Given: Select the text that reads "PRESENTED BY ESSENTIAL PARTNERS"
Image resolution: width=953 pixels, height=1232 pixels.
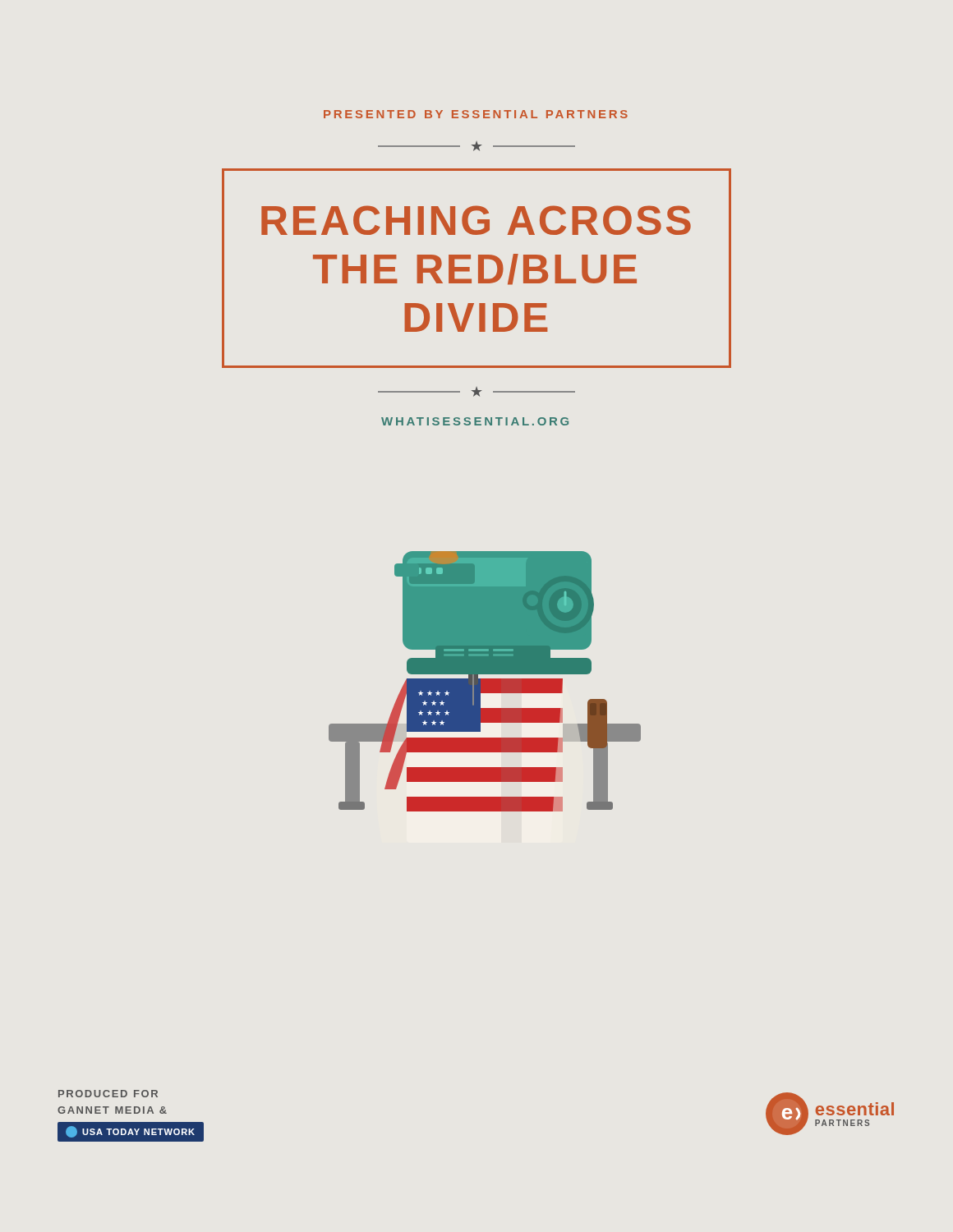Looking at the screenshot, I should pyautogui.click(x=476, y=114).
